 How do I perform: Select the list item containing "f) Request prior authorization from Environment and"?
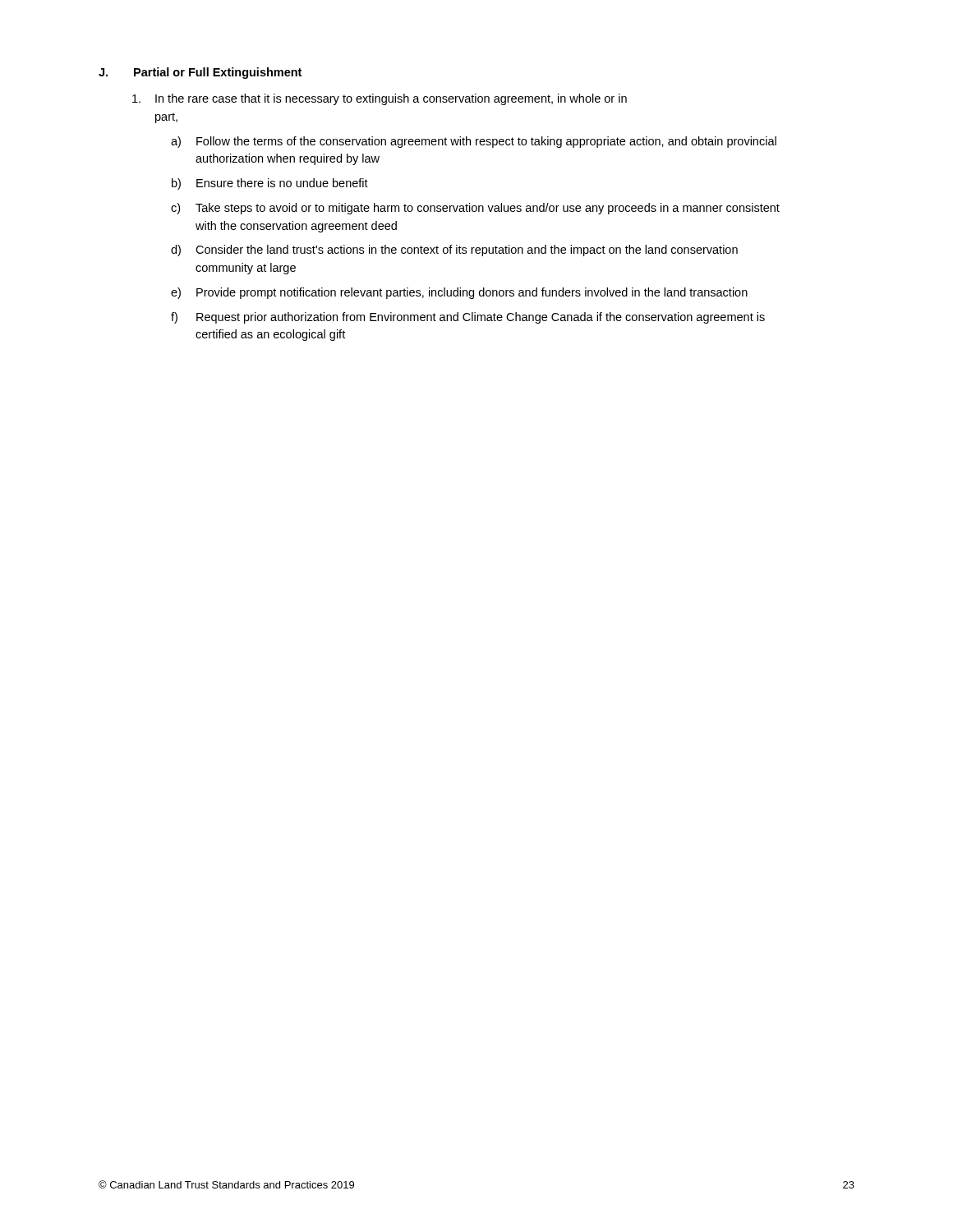tap(479, 326)
